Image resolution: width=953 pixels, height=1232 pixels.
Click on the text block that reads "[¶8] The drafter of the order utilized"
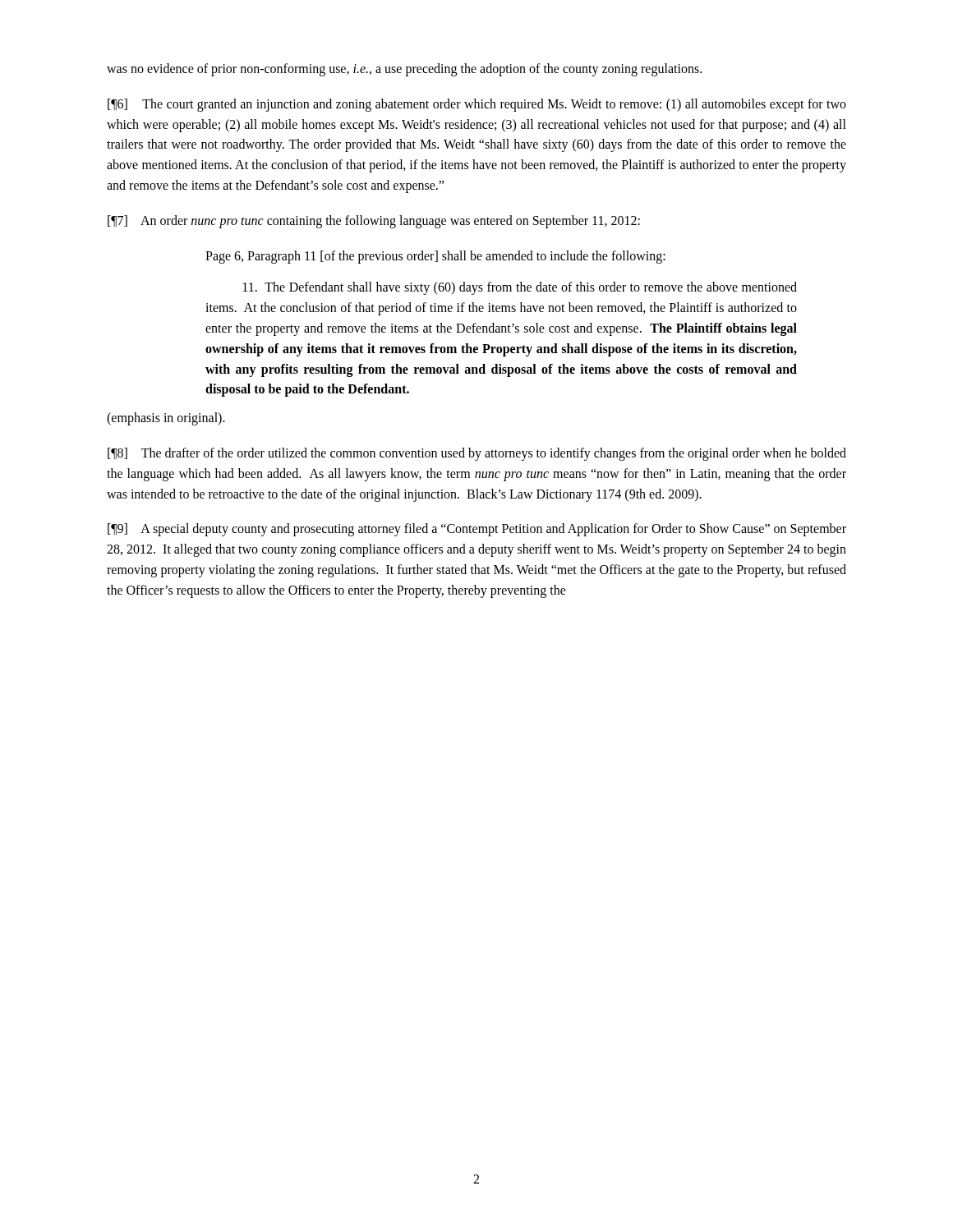[x=476, y=473]
